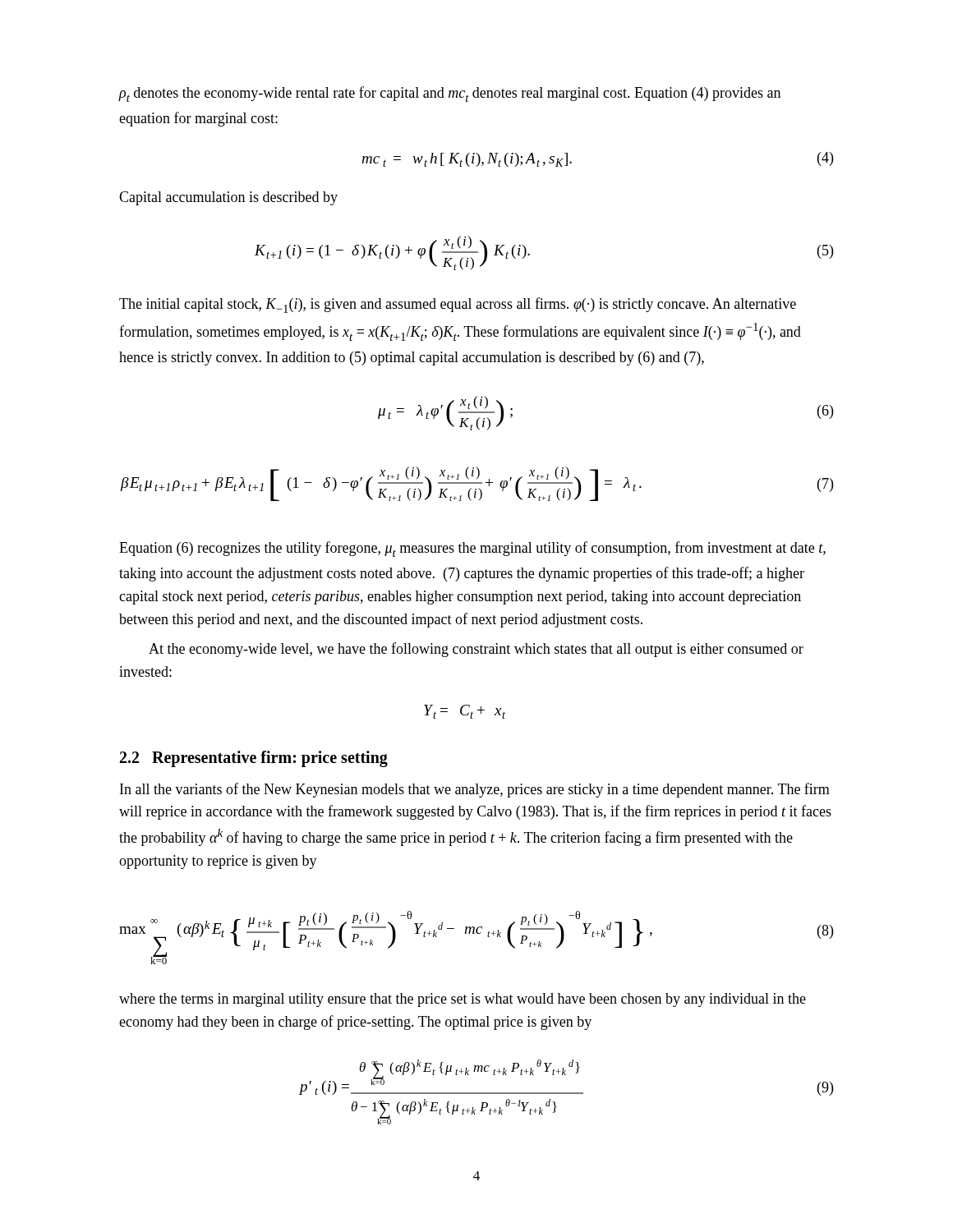Where is the formula that starts "max ∑ k=0 ∞ ( αβ"?
The image size is (953, 1232).
point(476,931)
